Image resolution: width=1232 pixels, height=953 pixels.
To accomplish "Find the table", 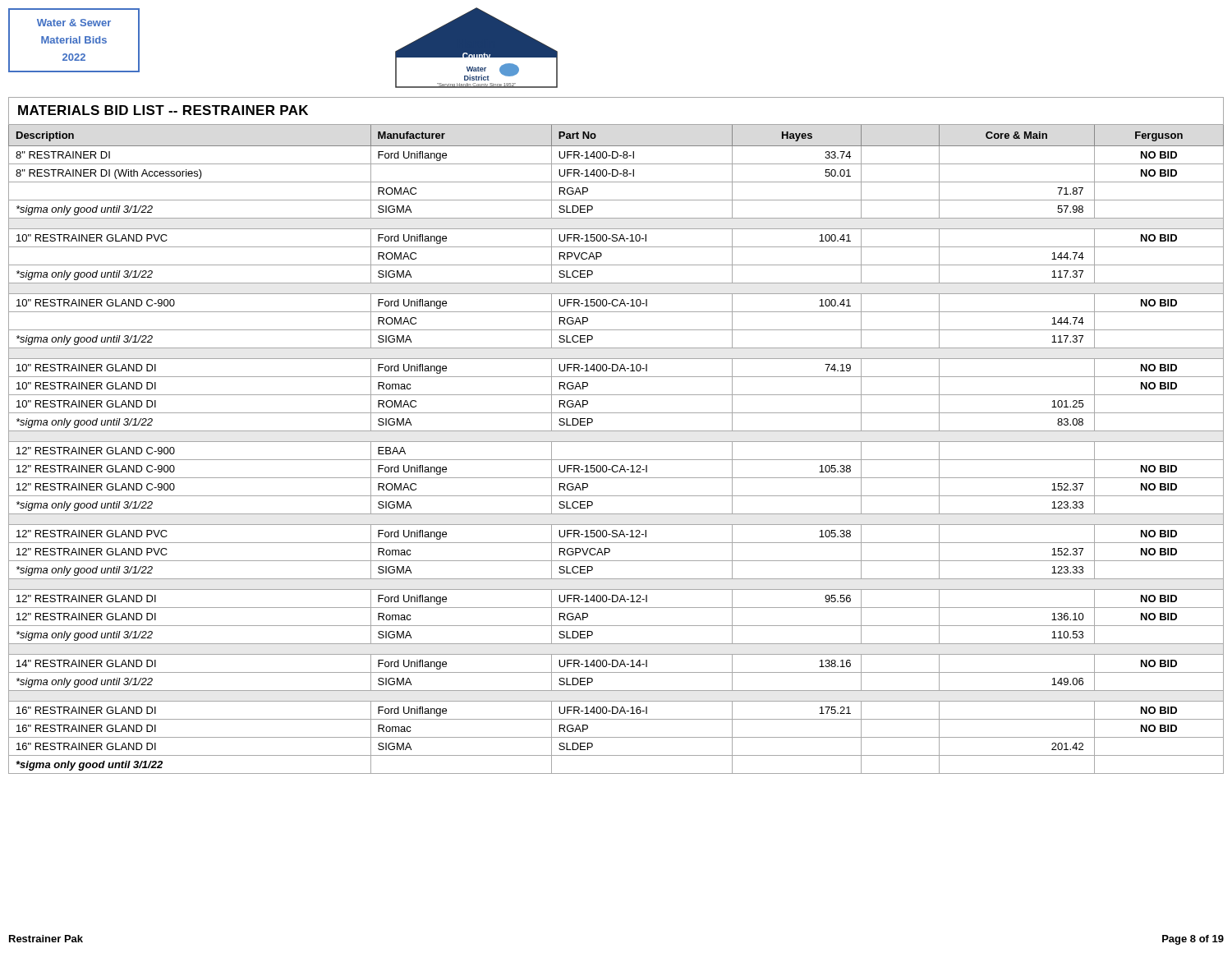I will tap(616, 435).
